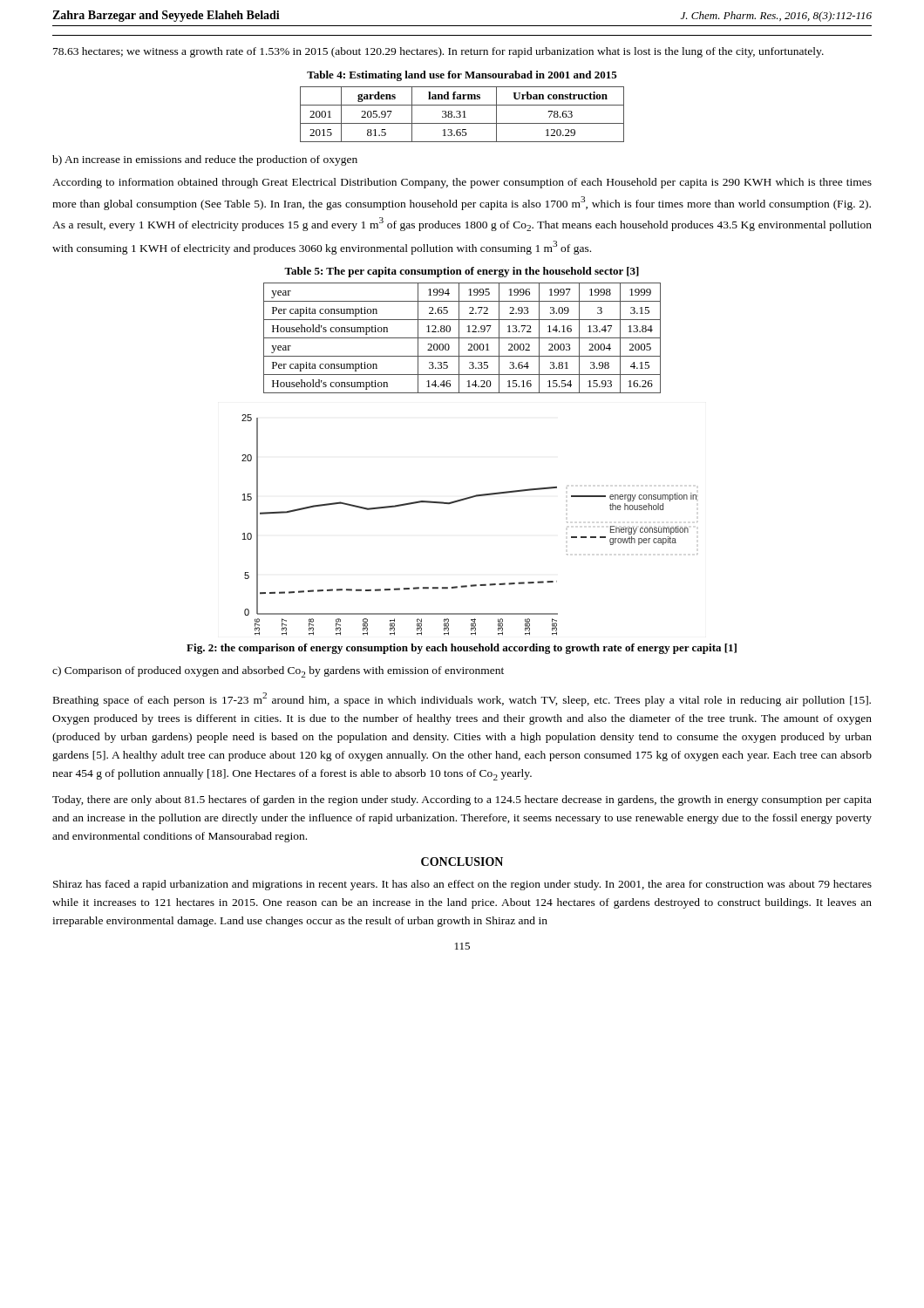Find the text starting "63 hectares; we"
The width and height of the screenshot is (924, 1308).
[x=438, y=51]
